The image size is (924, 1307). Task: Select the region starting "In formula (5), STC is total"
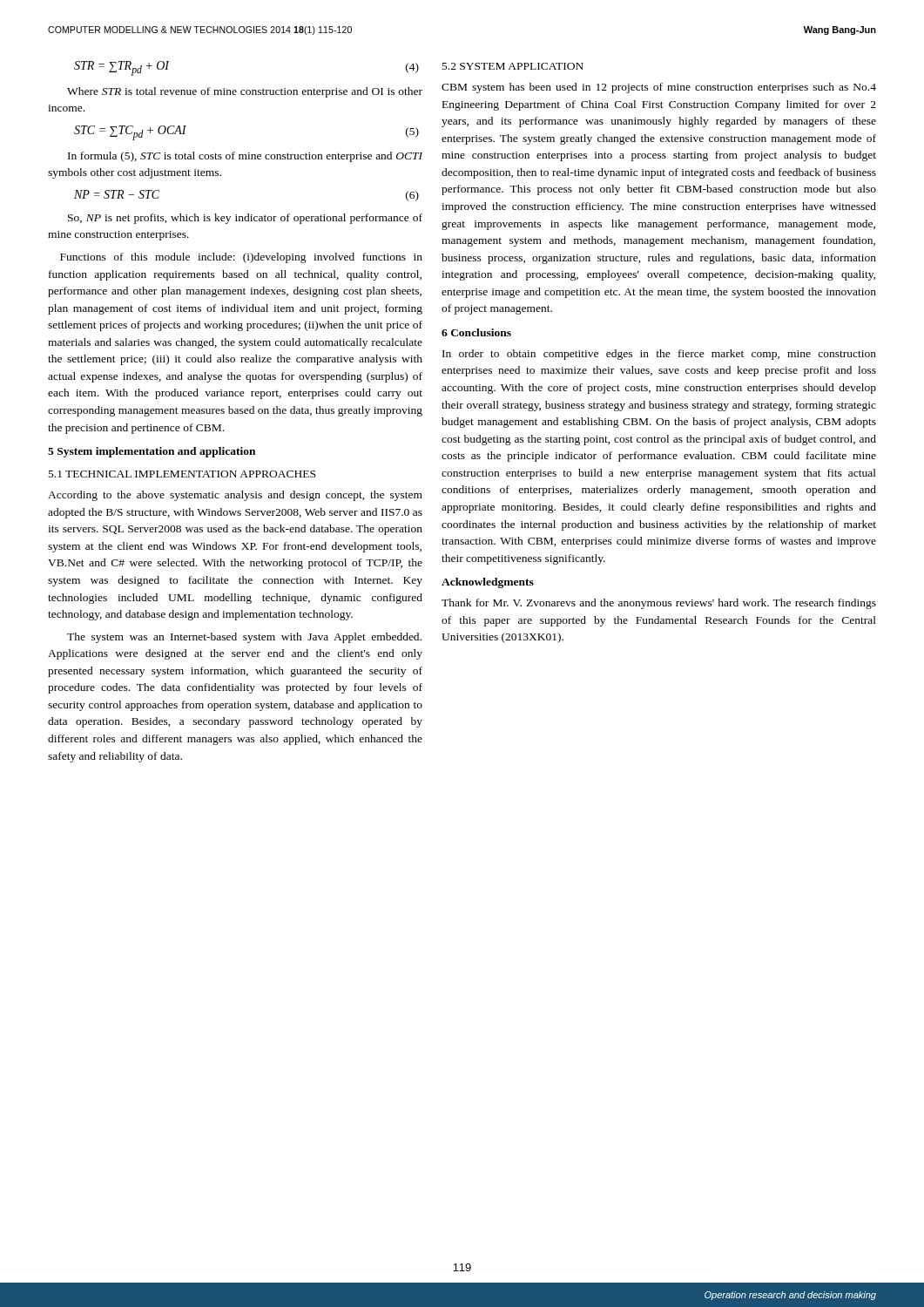click(235, 164)
